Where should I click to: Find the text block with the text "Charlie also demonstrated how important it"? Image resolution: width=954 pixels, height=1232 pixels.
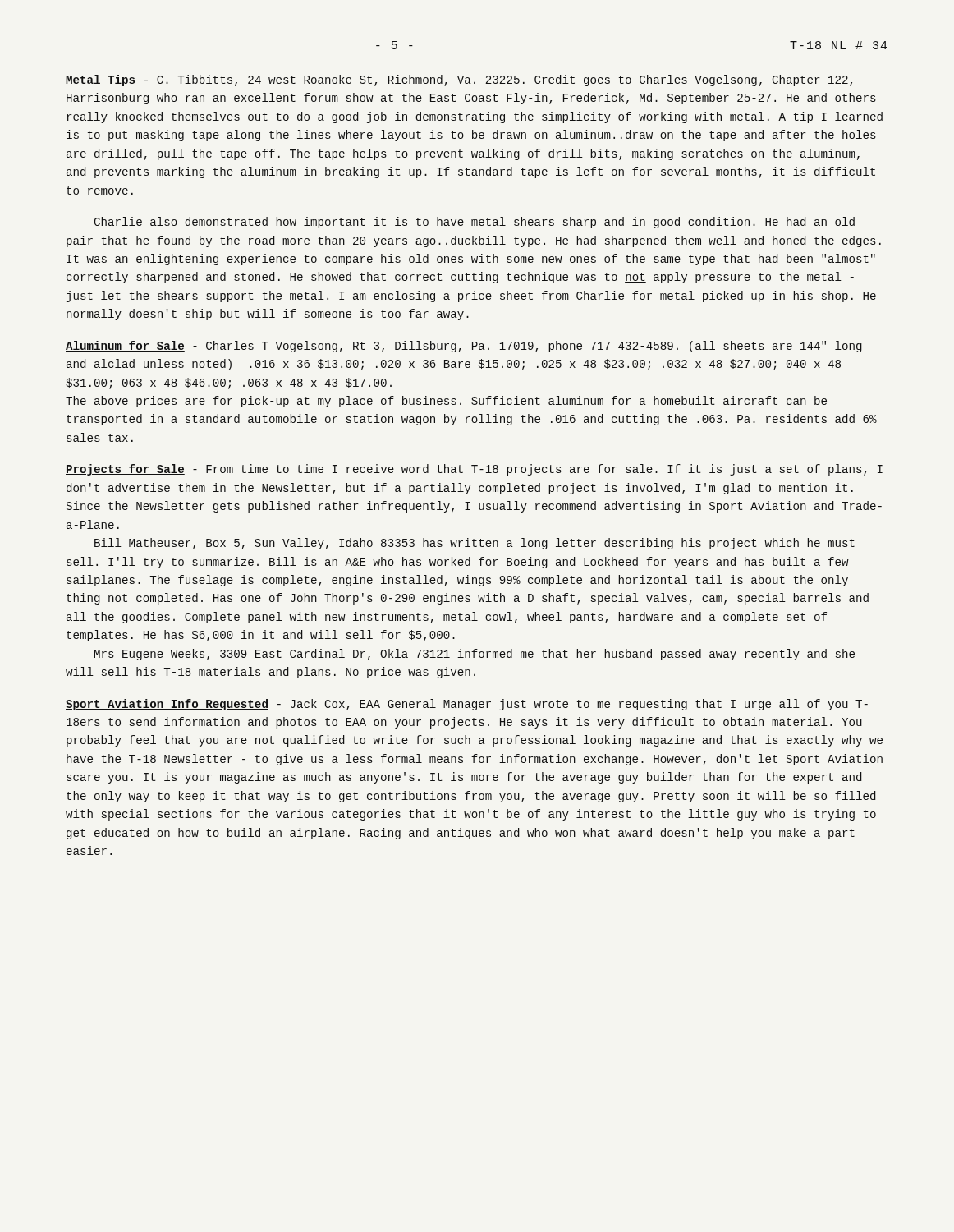click(475, 269)
